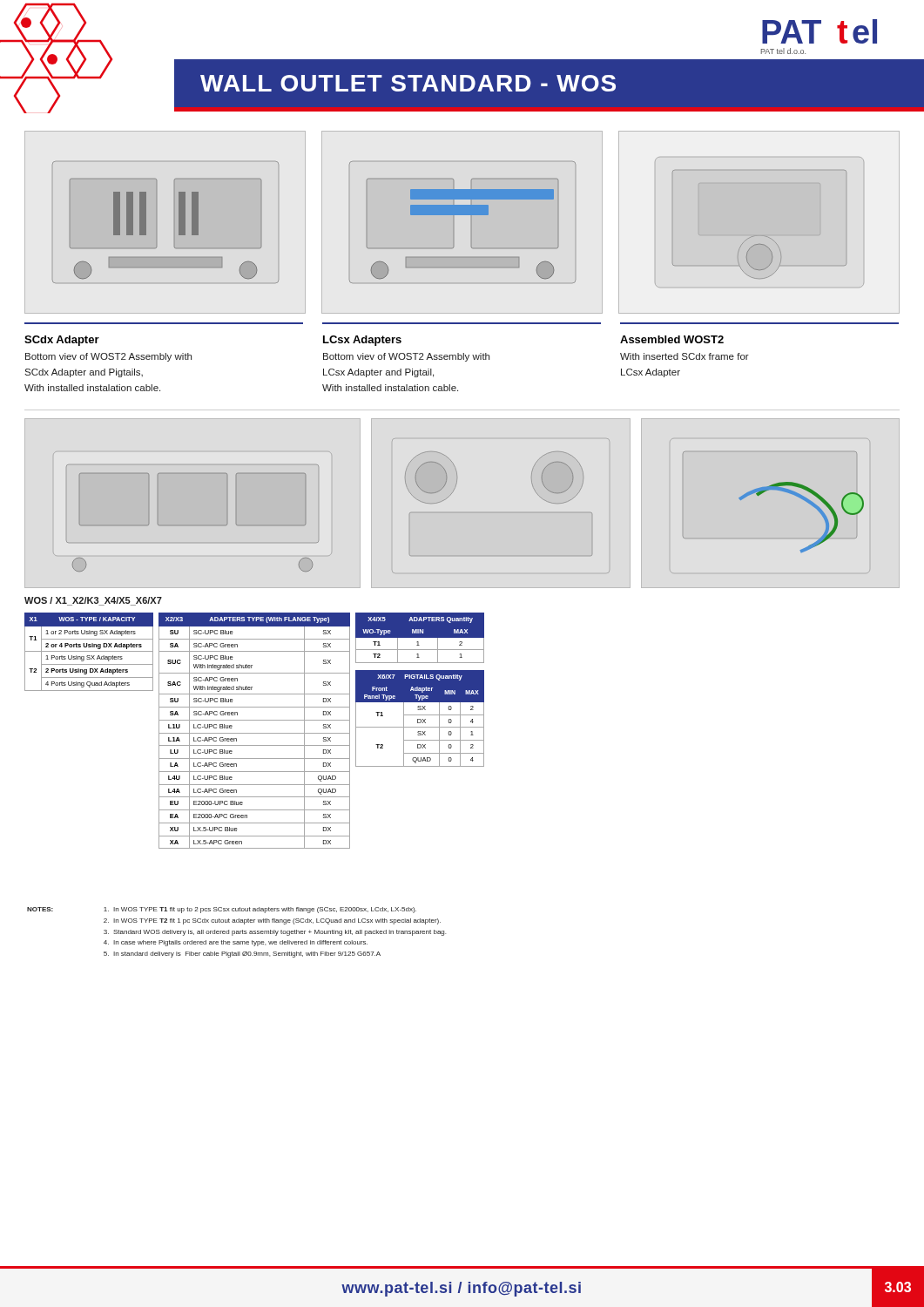Select the passage starting "WOS / X1_X2/K3_X4/X5_X6/X7"

pos(93,600)
